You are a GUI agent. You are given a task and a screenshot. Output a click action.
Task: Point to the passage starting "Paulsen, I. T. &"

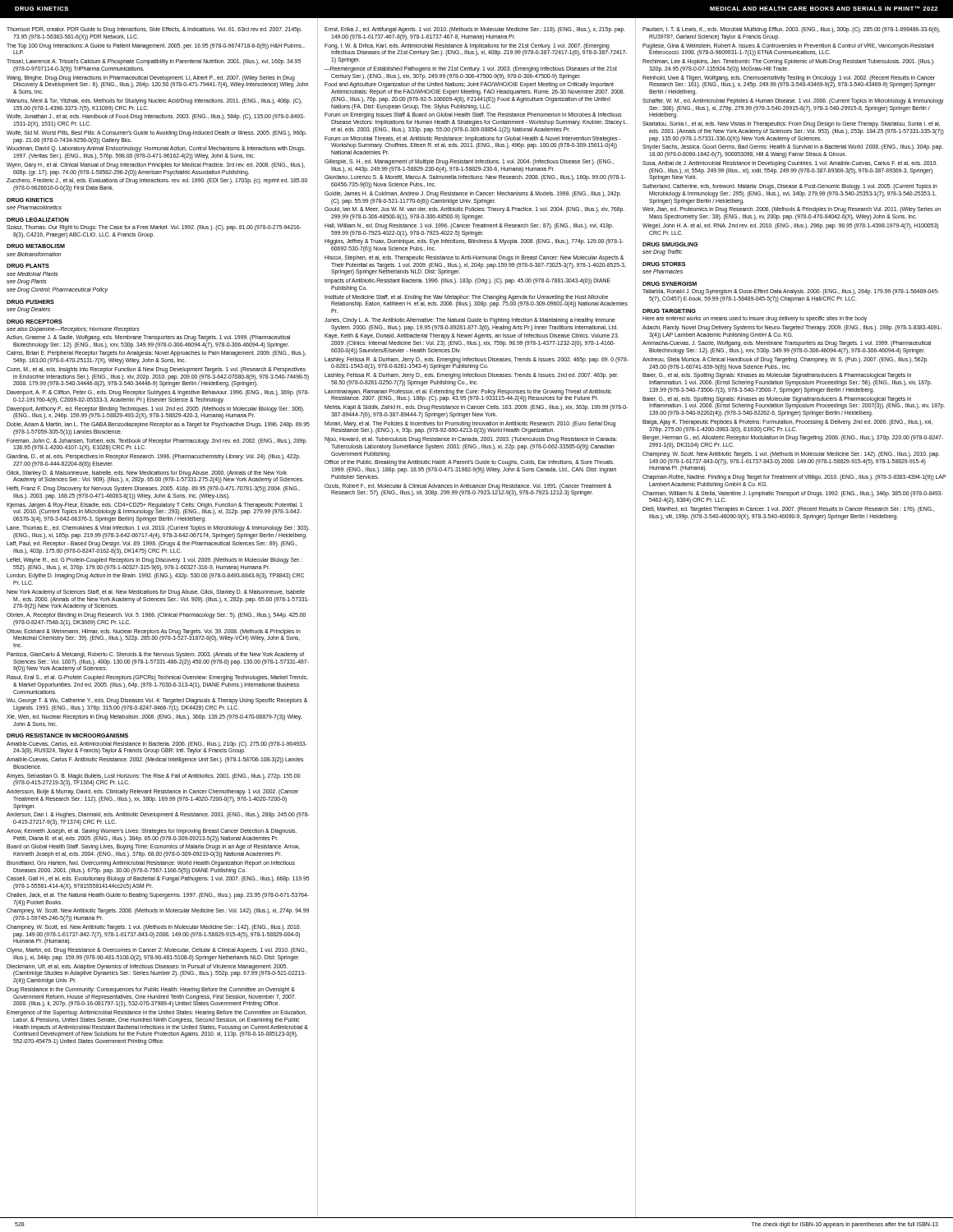(791, 30)
